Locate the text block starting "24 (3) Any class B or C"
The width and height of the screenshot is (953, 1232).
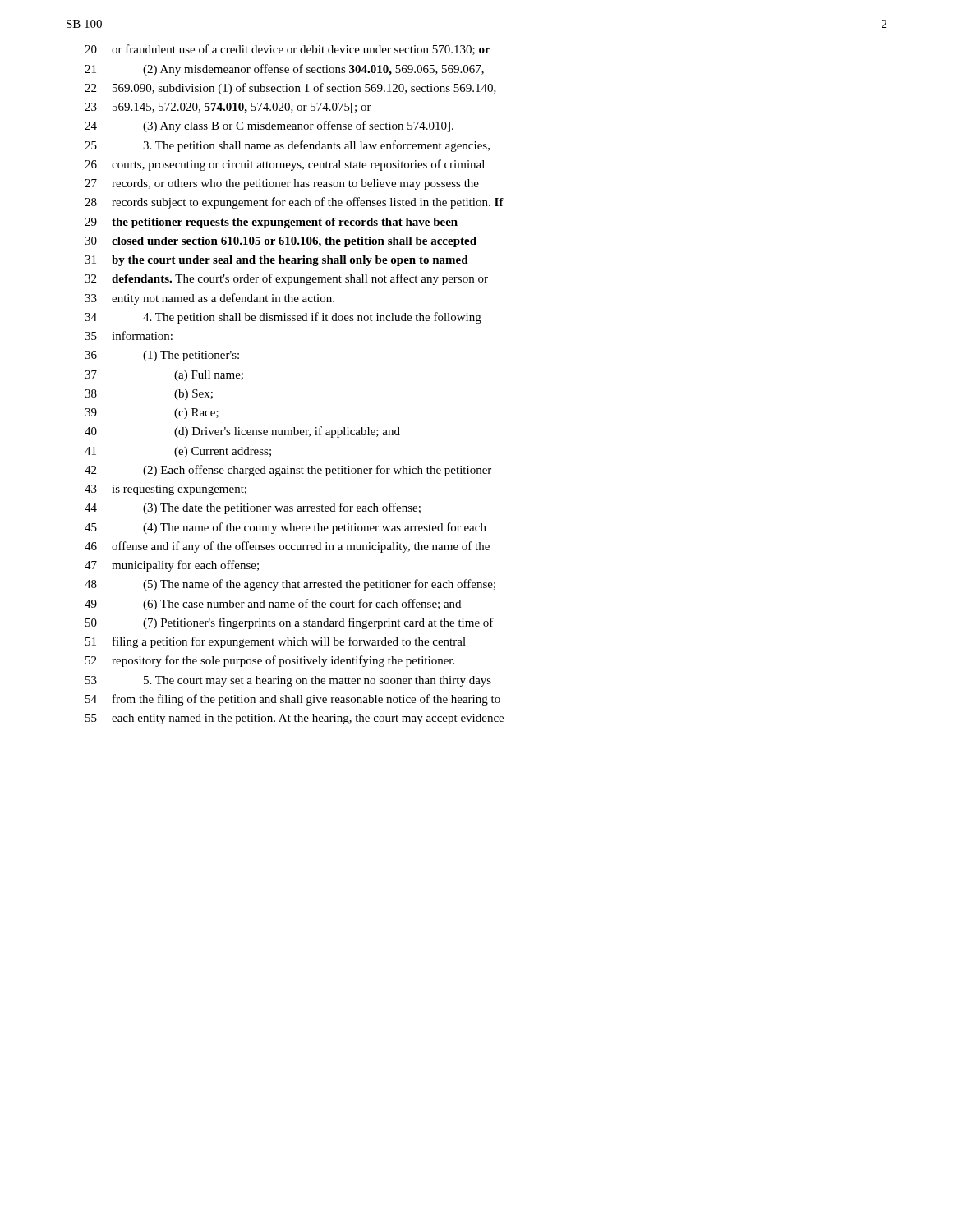[x=269, y=126]
